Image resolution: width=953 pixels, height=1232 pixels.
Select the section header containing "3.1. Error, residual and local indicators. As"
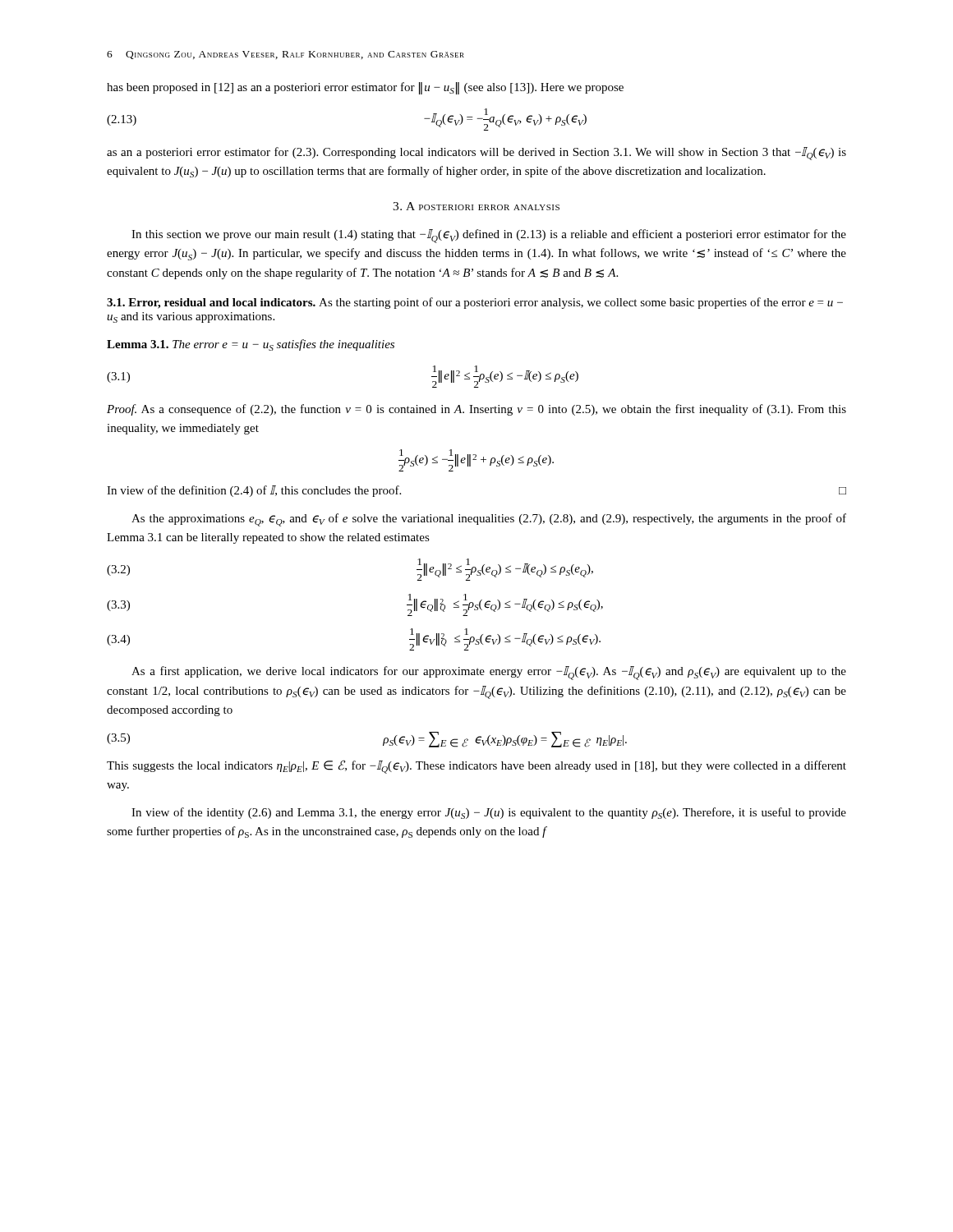(475, 310)
